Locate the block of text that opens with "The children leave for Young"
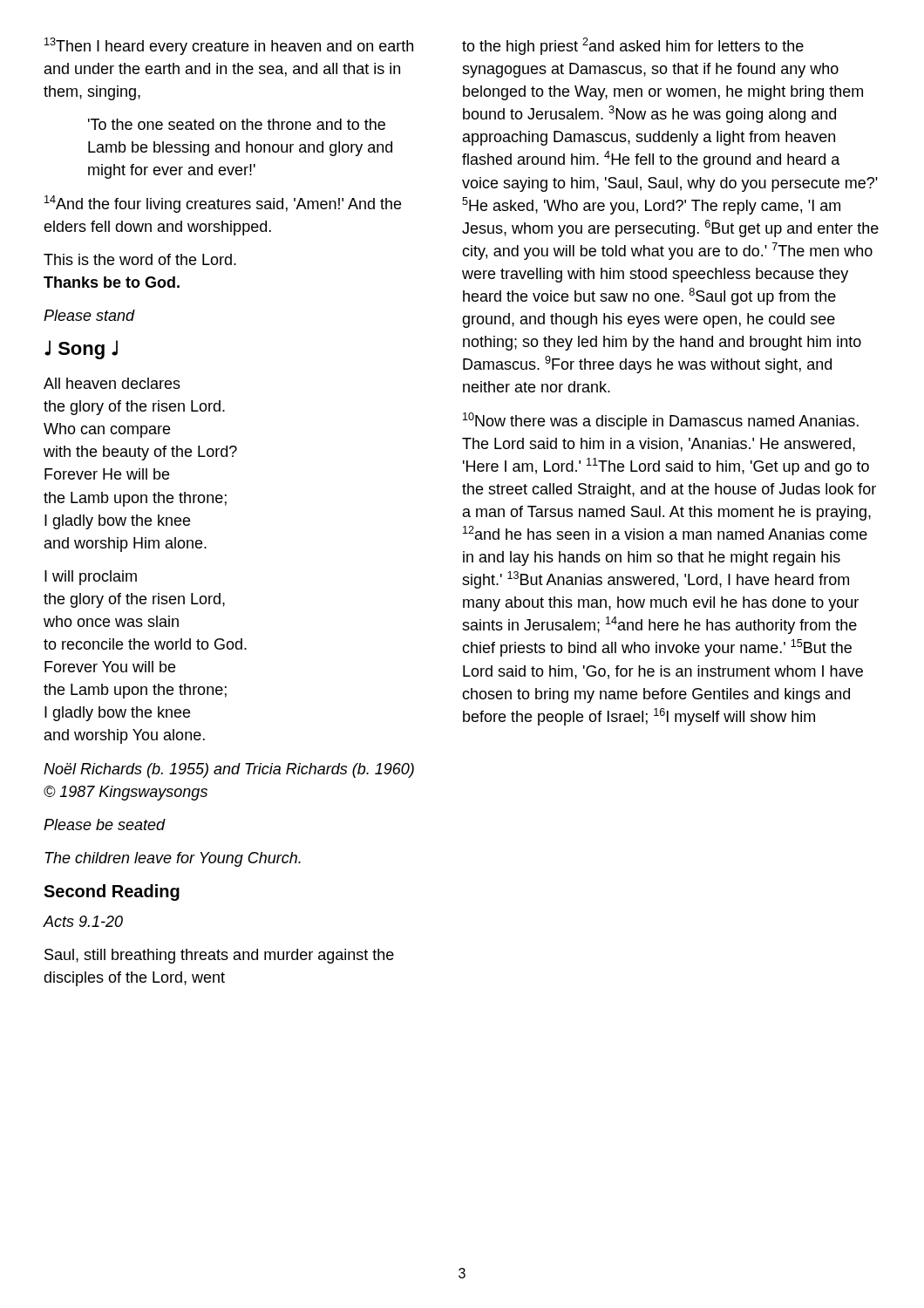Viewport: 924px width, 1308px height. click(173, 858)
